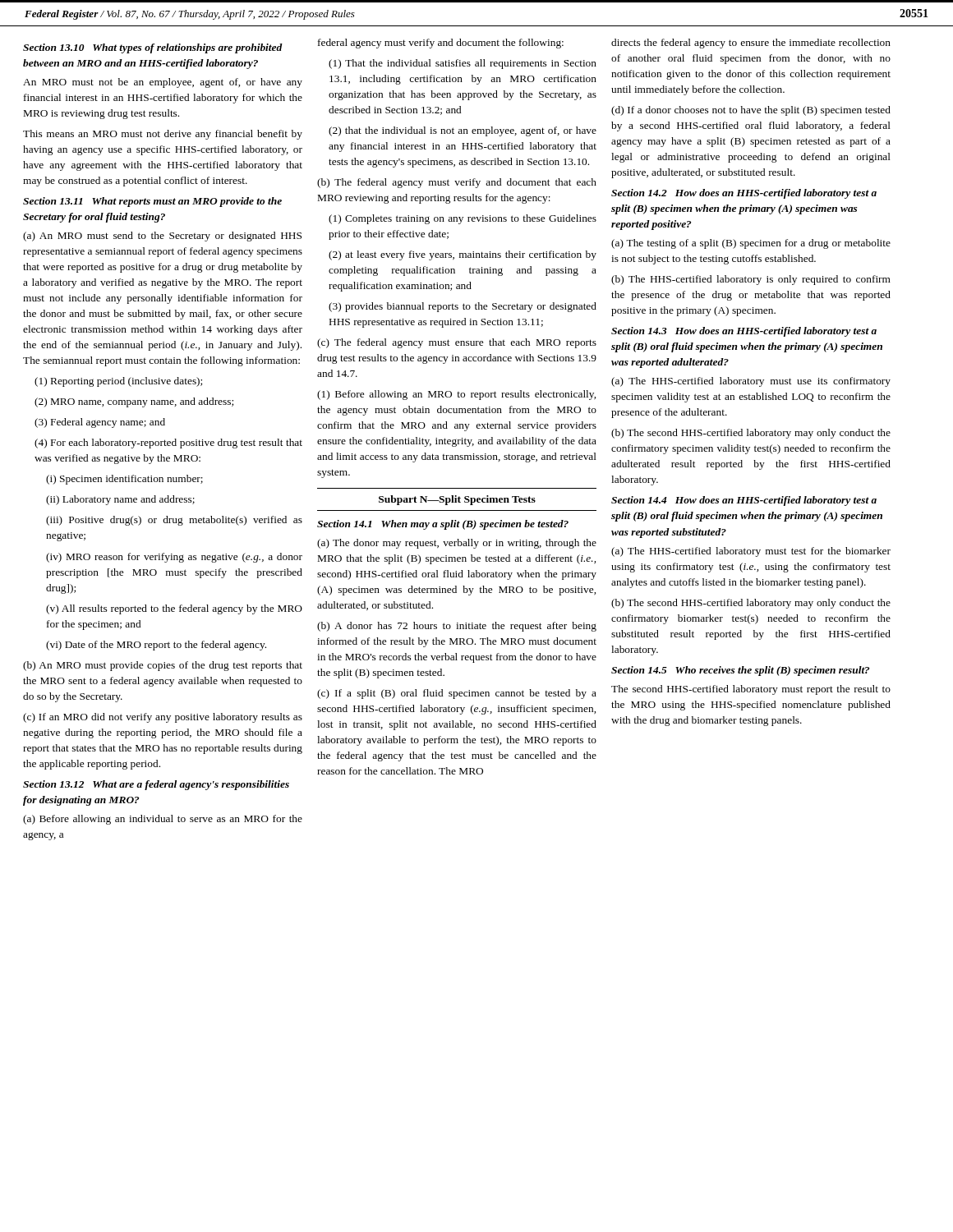This screenshot has height=1232, width=953.
Task: Select the region starting "federal agency must verify and"
Action: coord(457,42)
